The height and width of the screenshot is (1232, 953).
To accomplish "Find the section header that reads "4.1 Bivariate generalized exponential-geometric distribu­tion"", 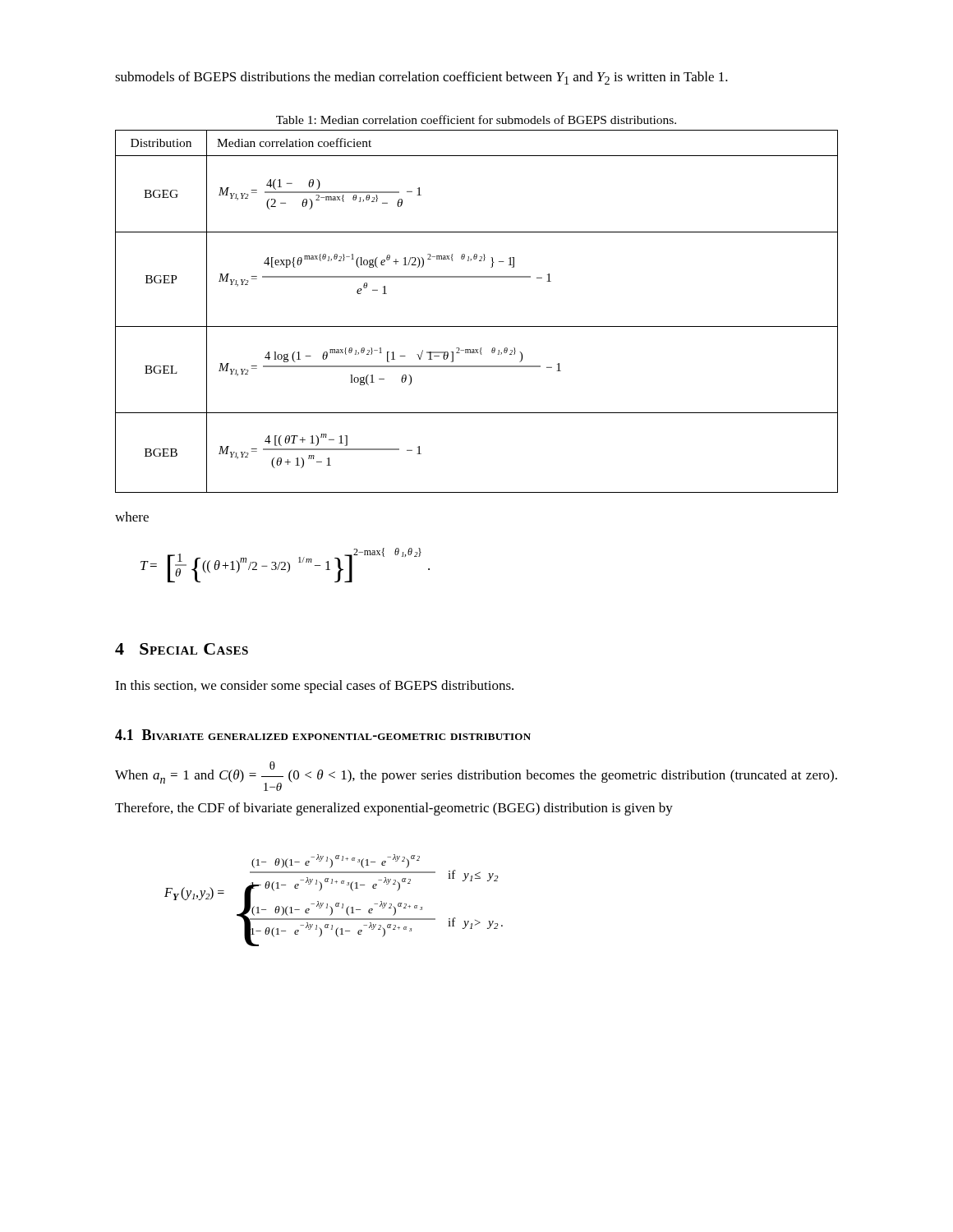I will (323, 735).
